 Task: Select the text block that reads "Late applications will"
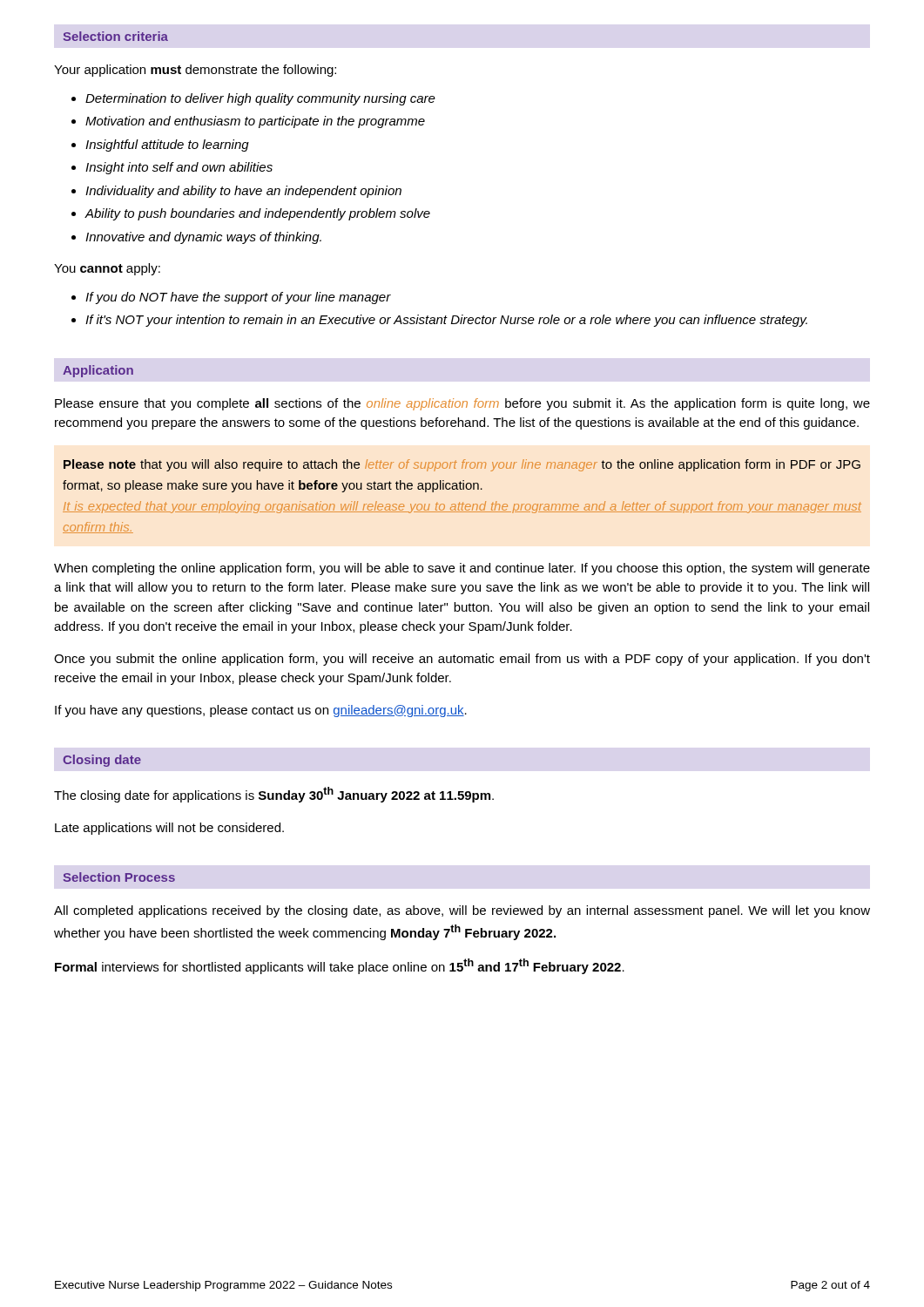click(x=169, y=827)
